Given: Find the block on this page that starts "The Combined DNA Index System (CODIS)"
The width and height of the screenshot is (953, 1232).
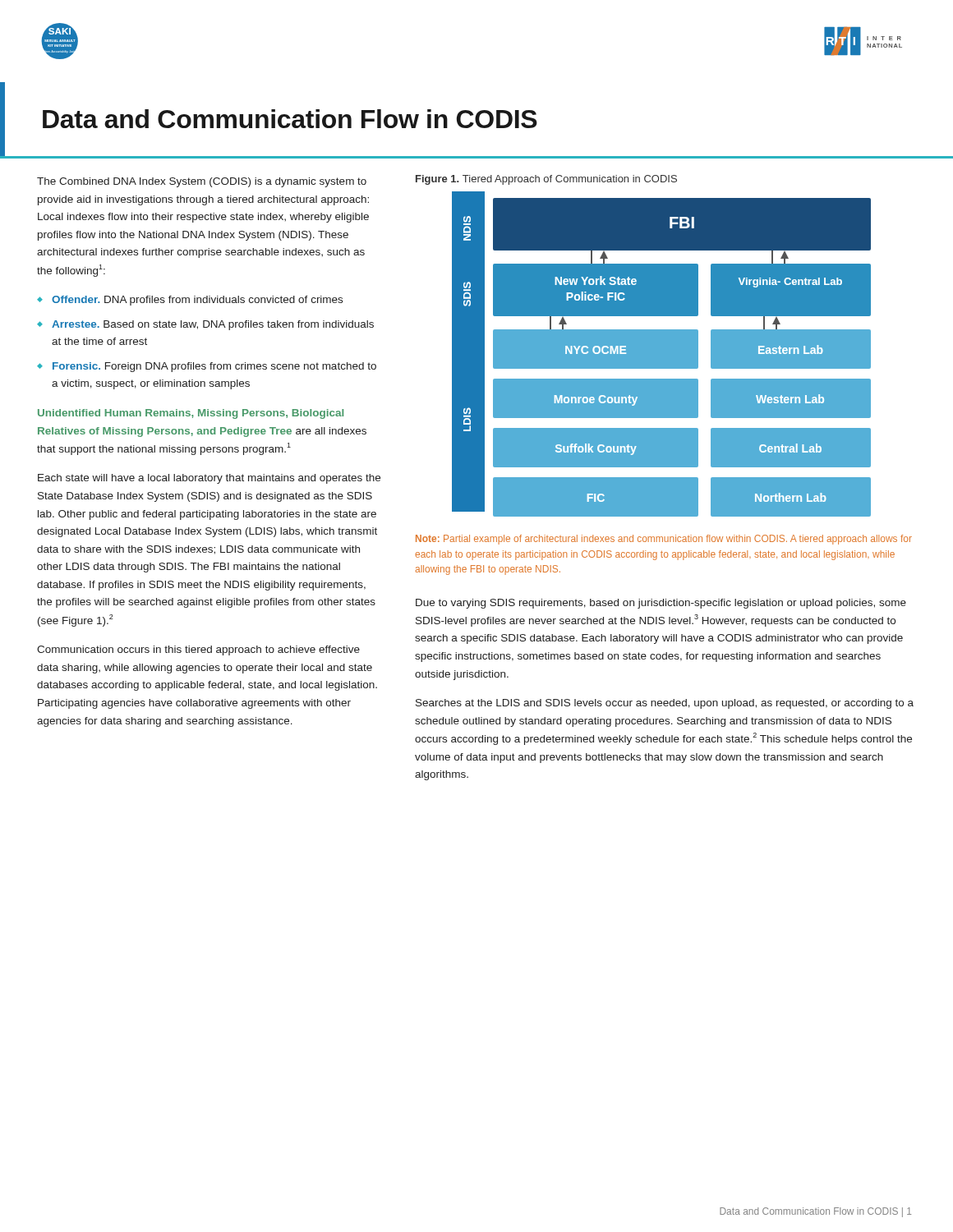Looking at the screenshot, I should click(210, 226).
